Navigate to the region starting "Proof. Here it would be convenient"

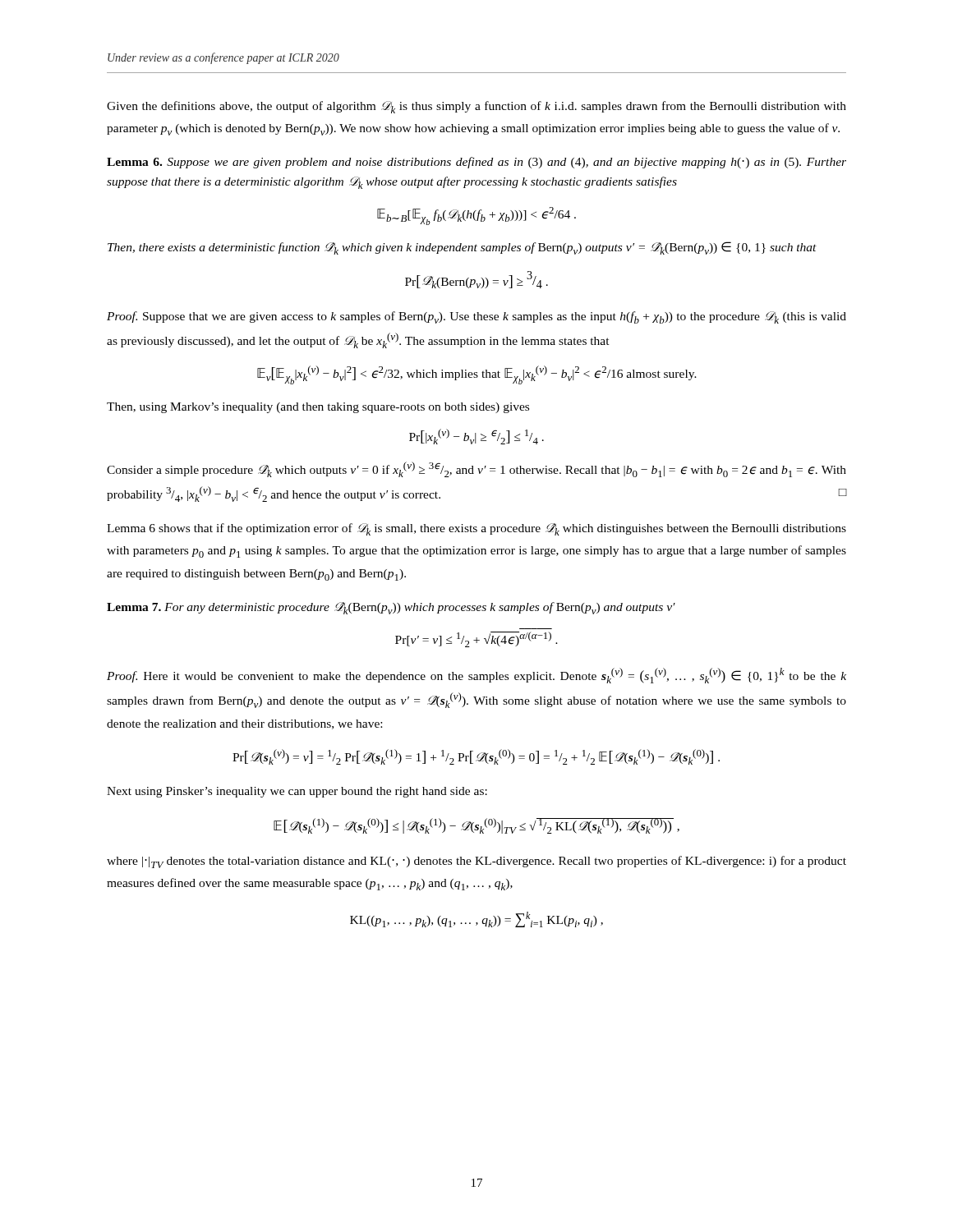[x=476, y=800]
